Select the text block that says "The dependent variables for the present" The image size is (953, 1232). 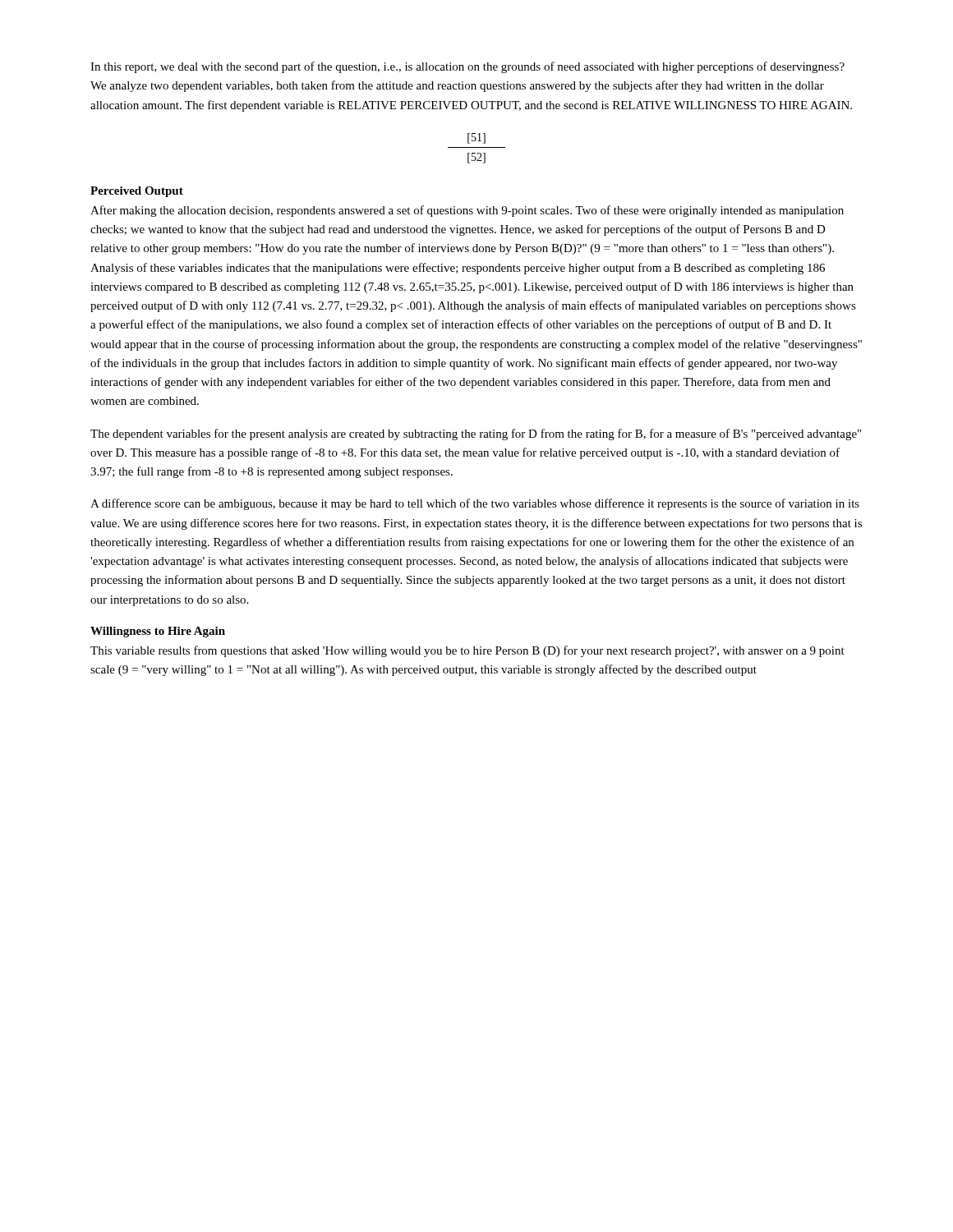coord(476,453)
